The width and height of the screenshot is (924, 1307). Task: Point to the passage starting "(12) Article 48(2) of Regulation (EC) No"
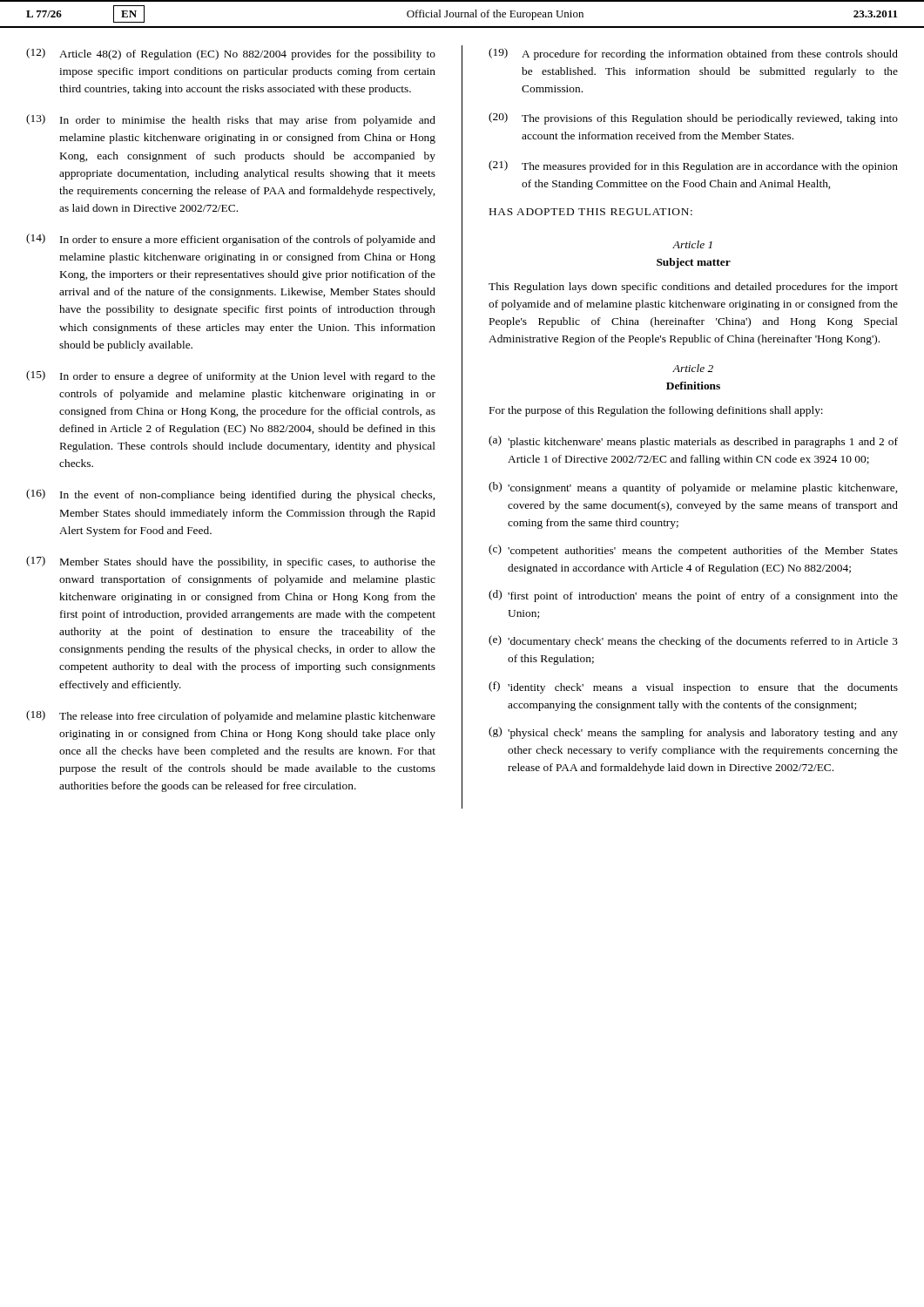pos(231,72)
